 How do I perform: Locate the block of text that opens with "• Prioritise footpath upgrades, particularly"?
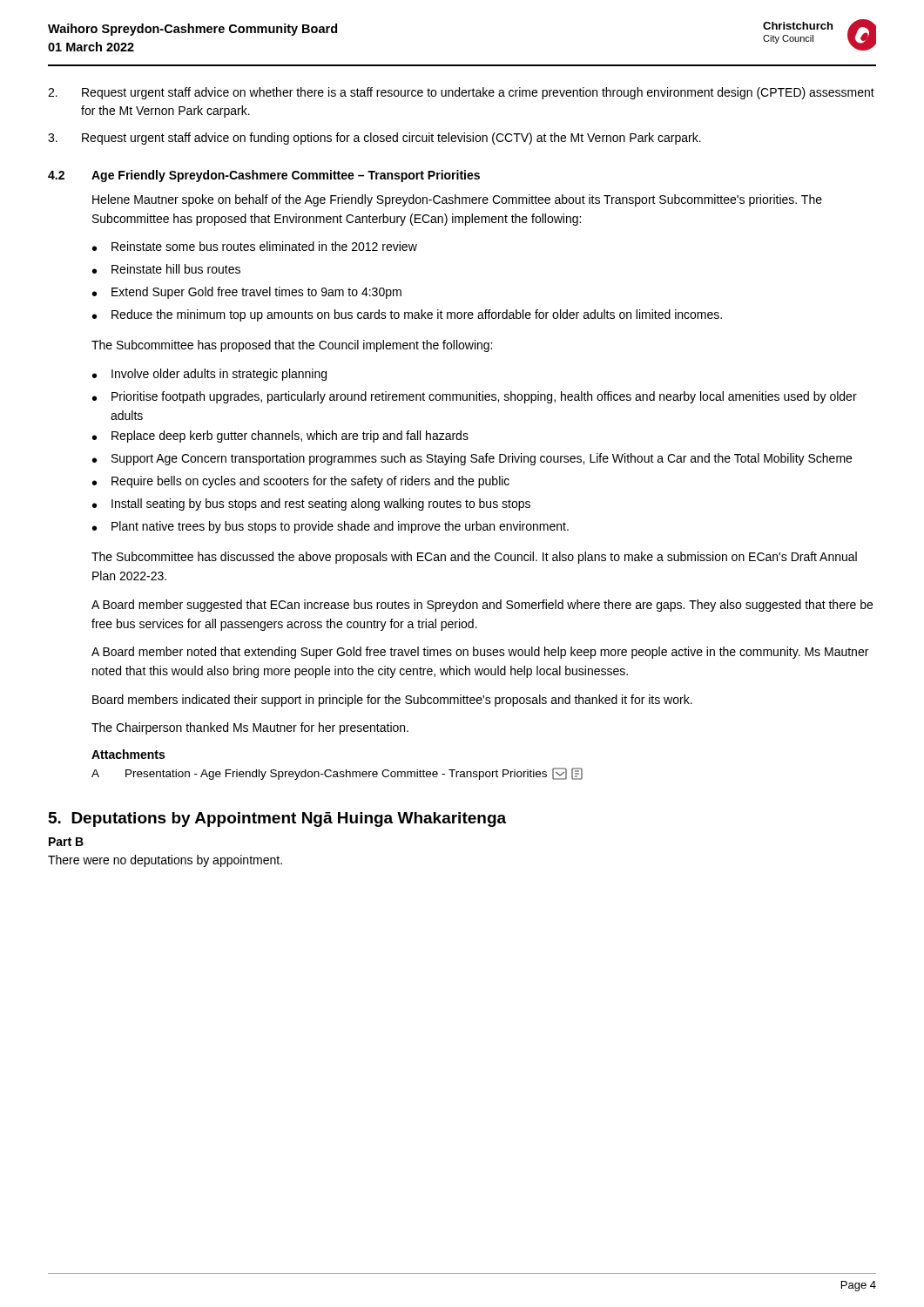tap(484, 407)
